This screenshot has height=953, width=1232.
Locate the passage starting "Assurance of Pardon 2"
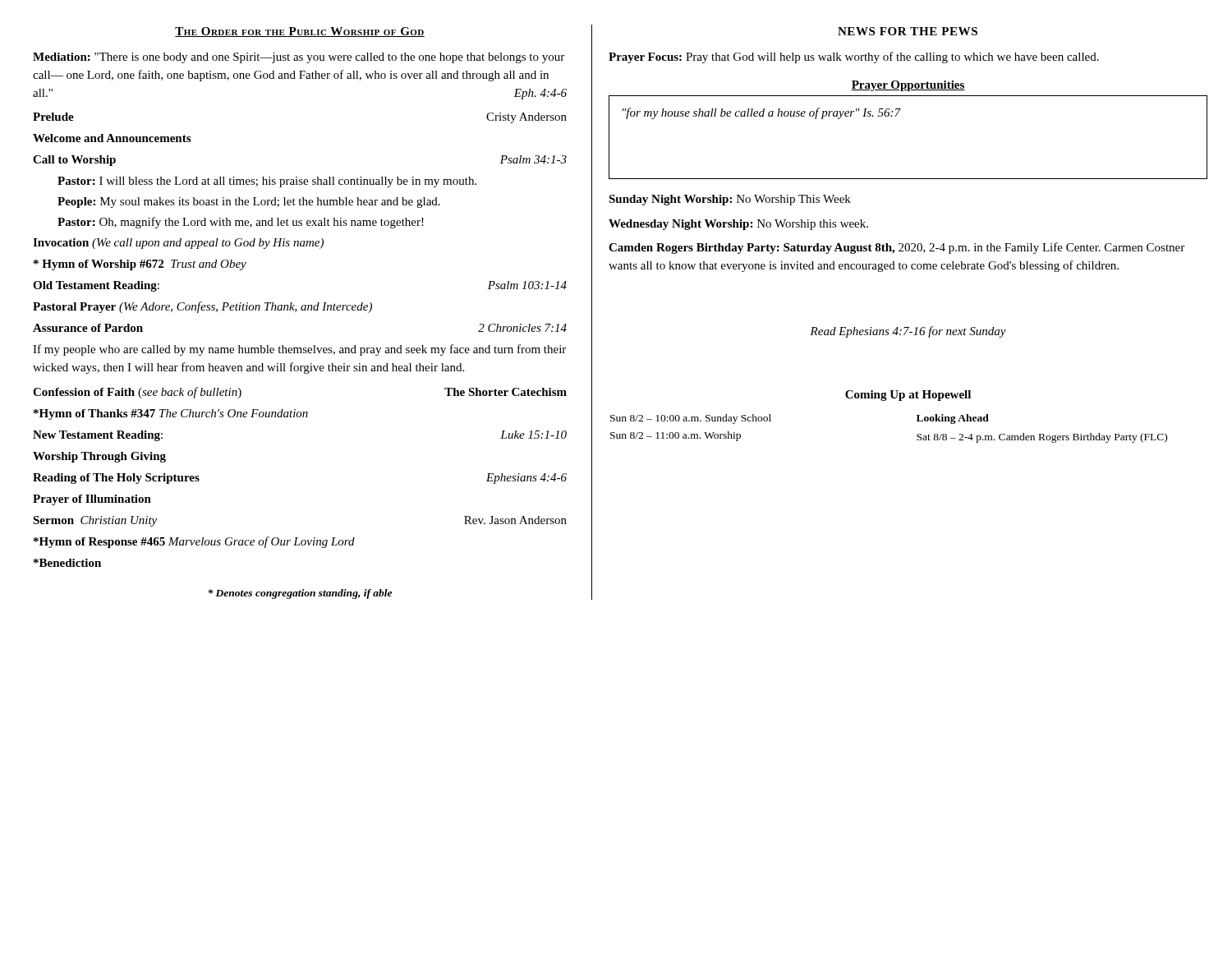click(x=96, y=327)
